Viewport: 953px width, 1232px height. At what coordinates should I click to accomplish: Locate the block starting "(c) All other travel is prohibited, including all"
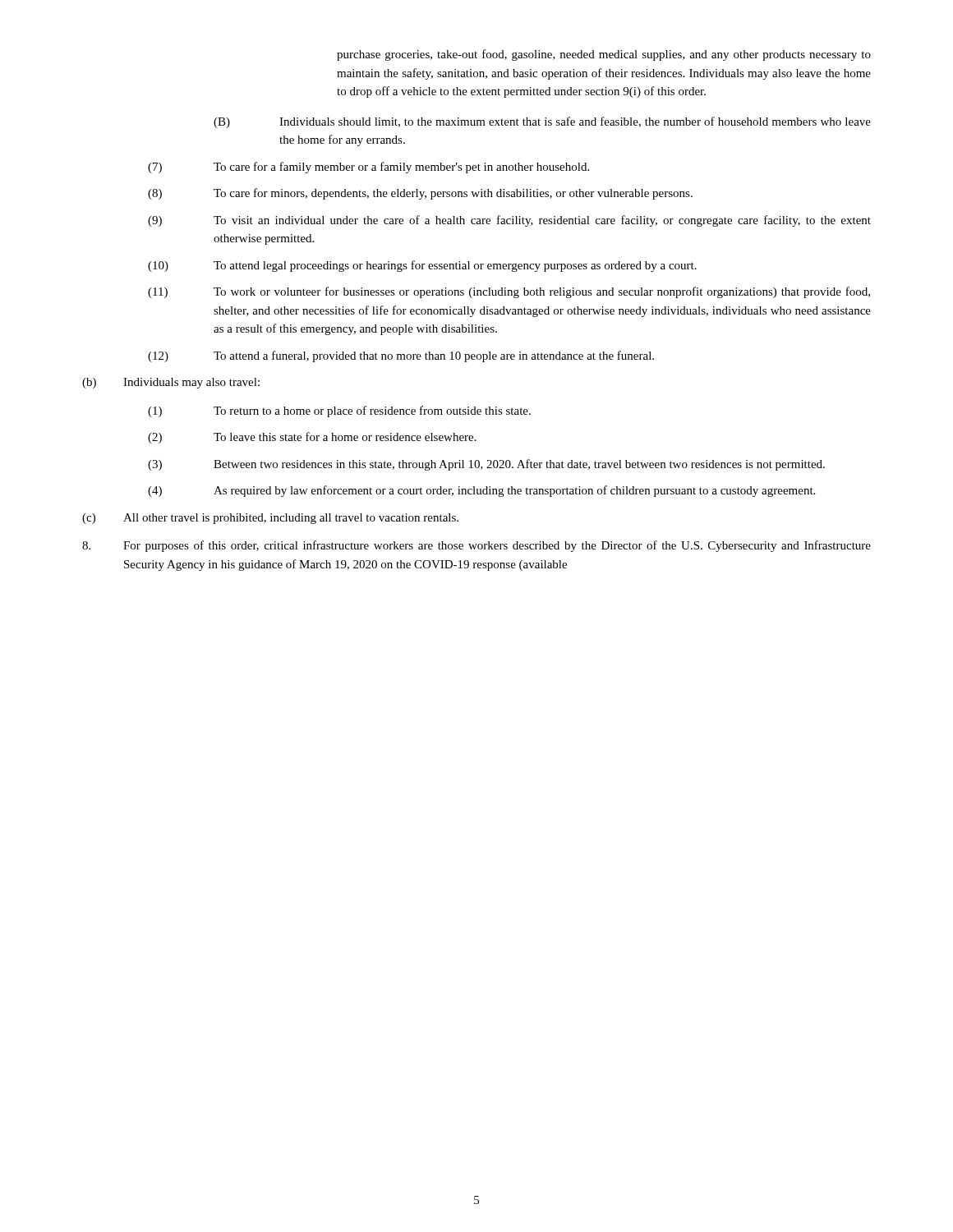pos(270,519)
